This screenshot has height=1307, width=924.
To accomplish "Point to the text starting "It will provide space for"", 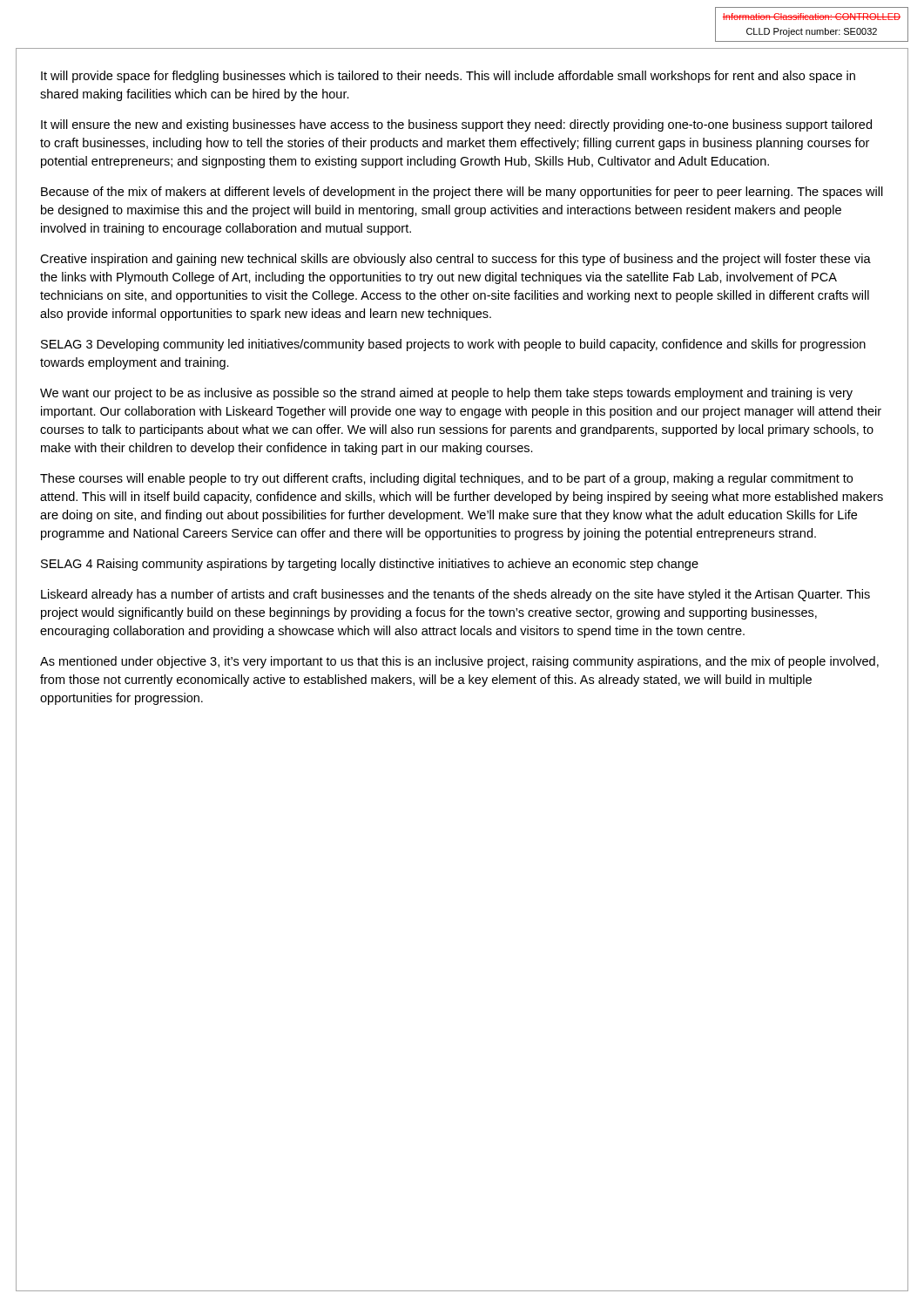I will (x=448, y=85).
